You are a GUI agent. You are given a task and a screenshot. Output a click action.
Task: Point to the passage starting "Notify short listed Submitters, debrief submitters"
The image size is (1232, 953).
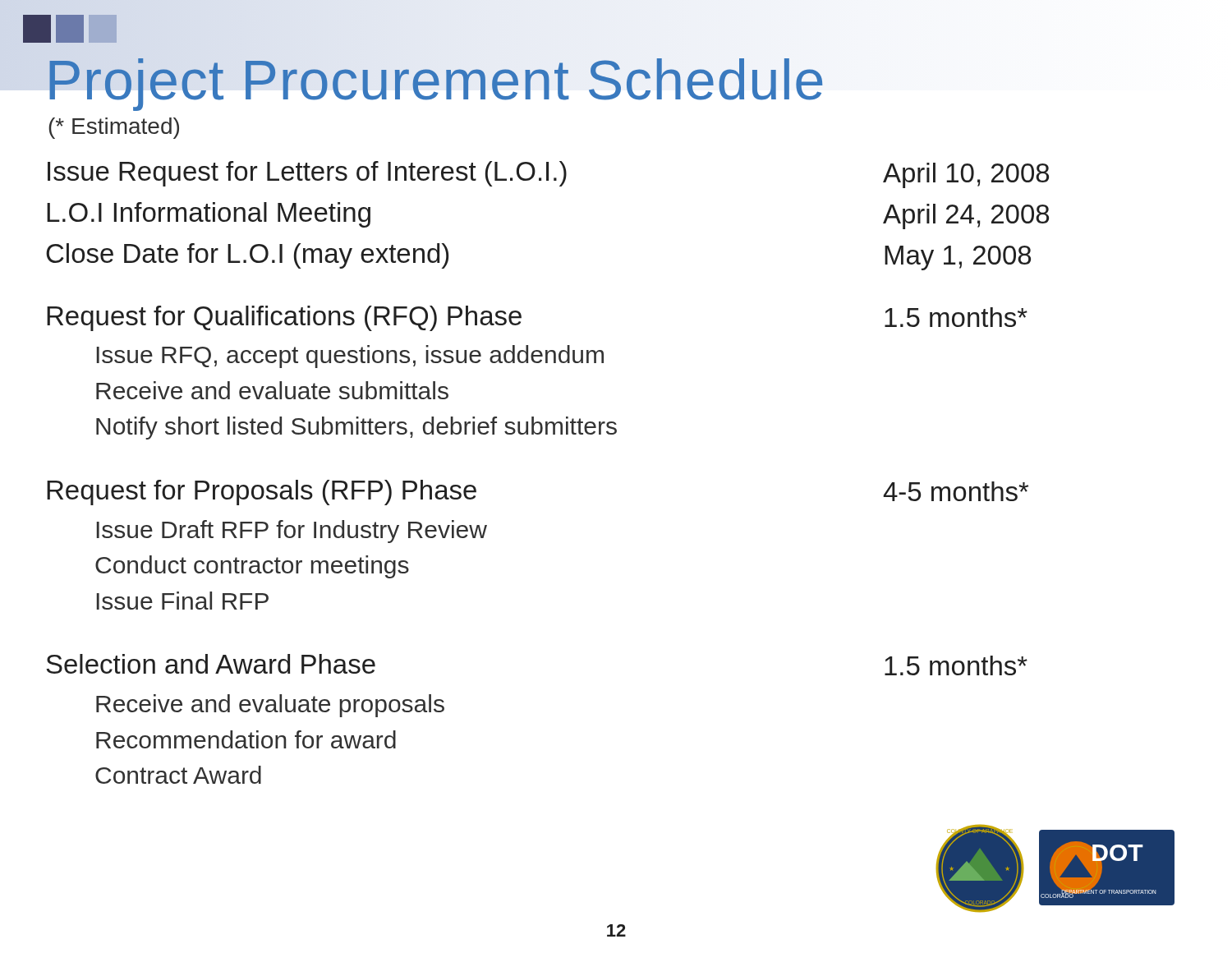pos(356,426)
